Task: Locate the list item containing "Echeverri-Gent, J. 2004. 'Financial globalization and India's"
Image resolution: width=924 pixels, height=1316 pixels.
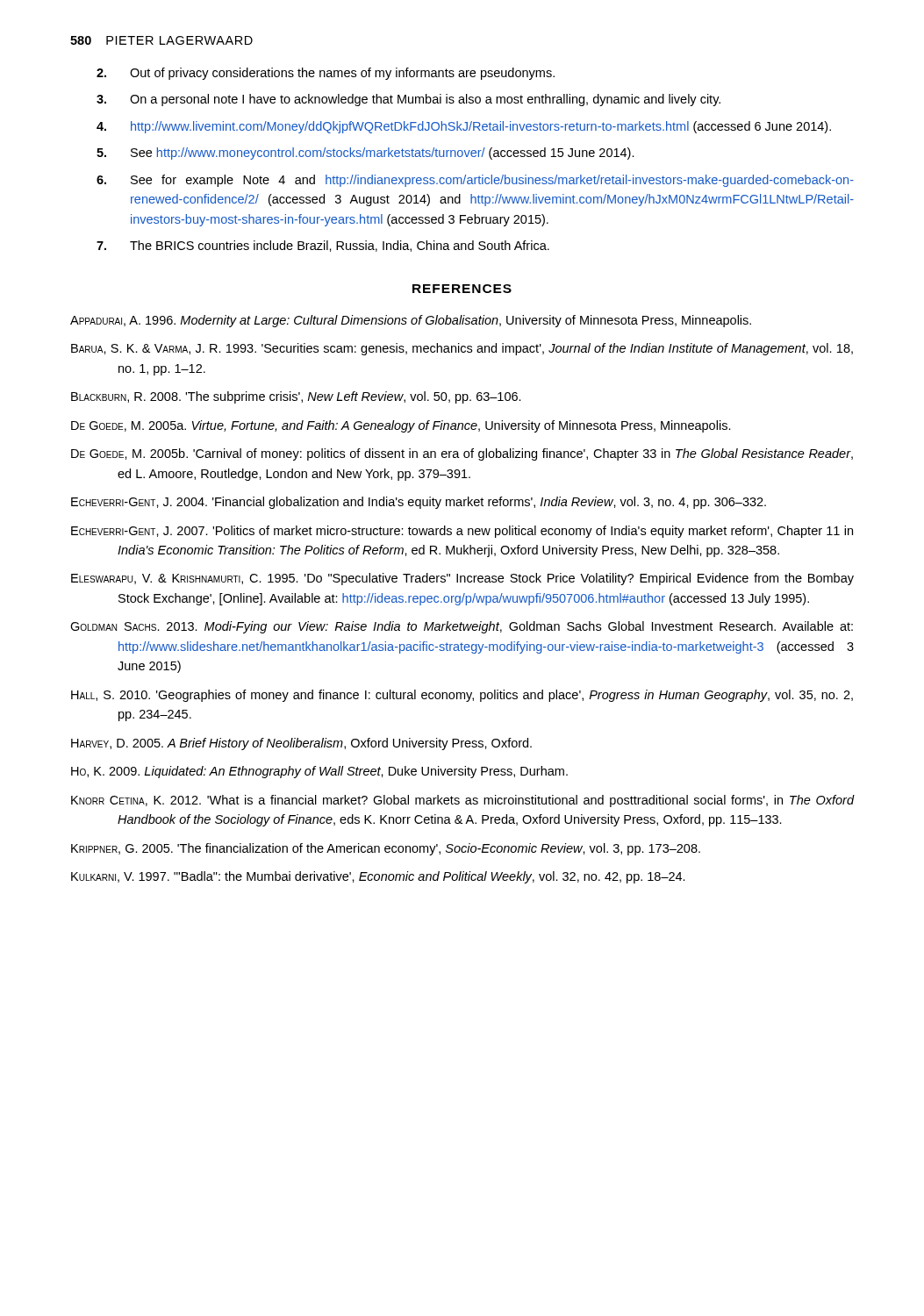Action: pos(419,502)
